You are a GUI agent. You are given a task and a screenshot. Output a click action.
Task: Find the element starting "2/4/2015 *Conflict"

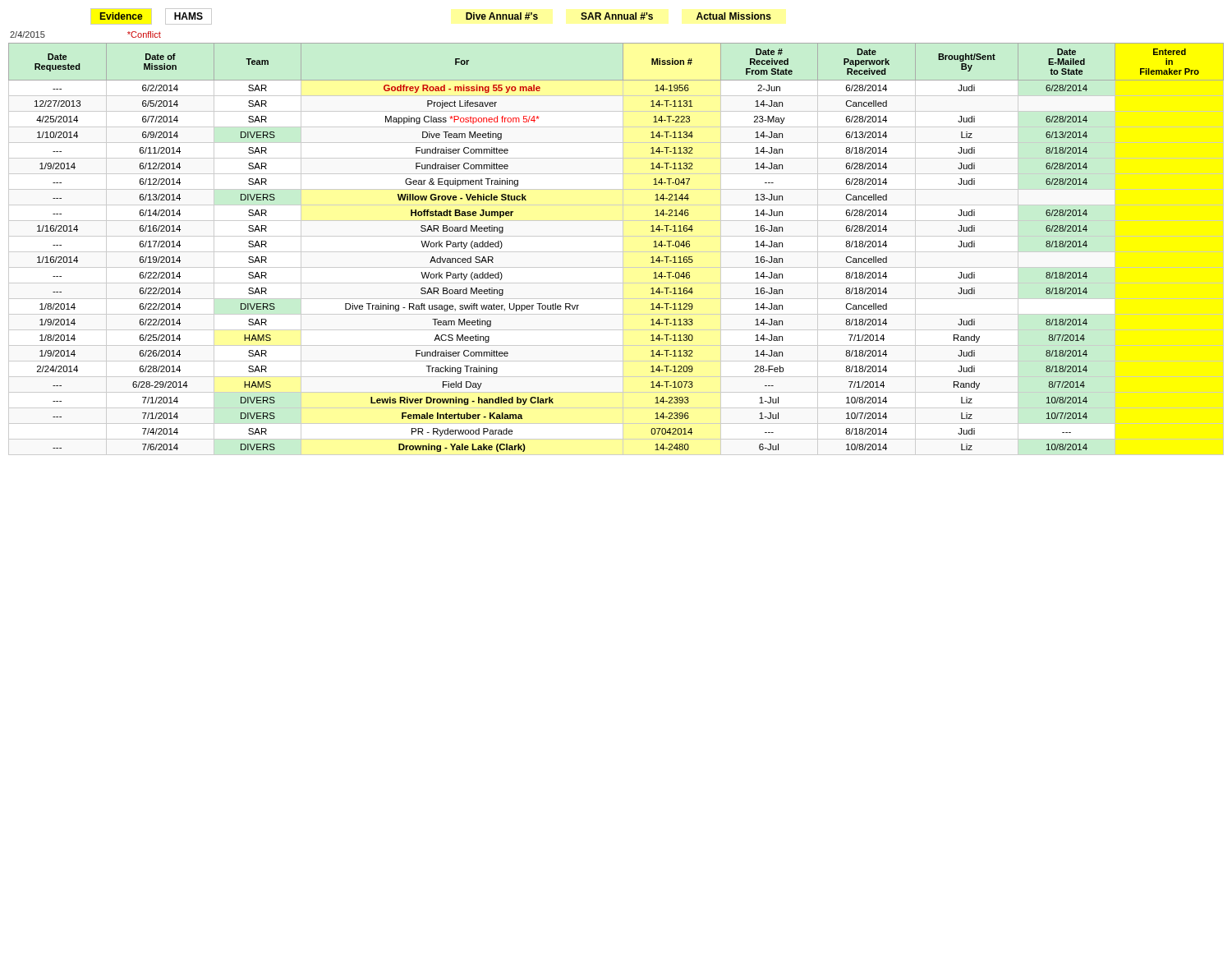tap(85, 34)
